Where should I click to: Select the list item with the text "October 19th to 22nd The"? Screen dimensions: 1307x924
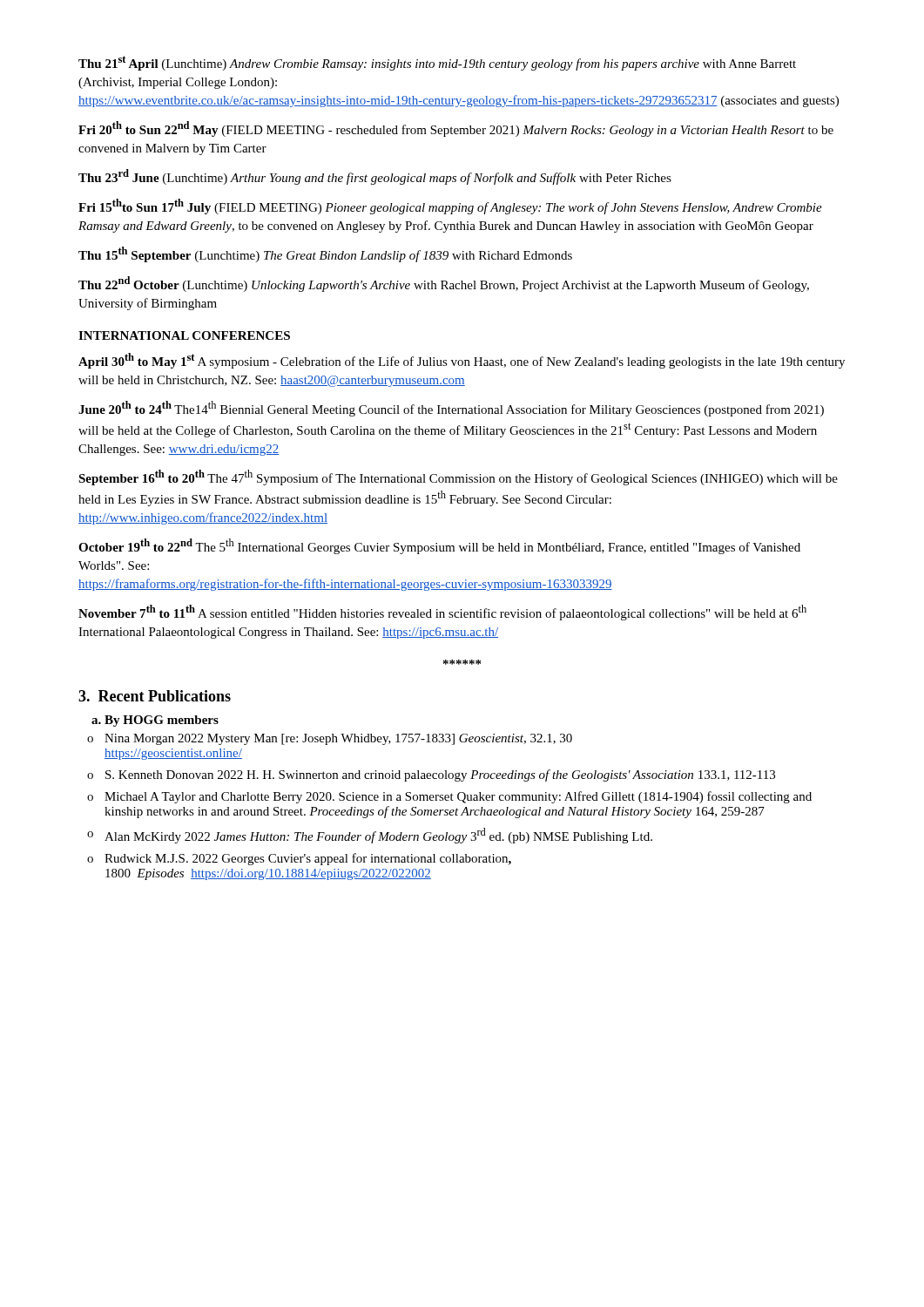pos(439,546)
